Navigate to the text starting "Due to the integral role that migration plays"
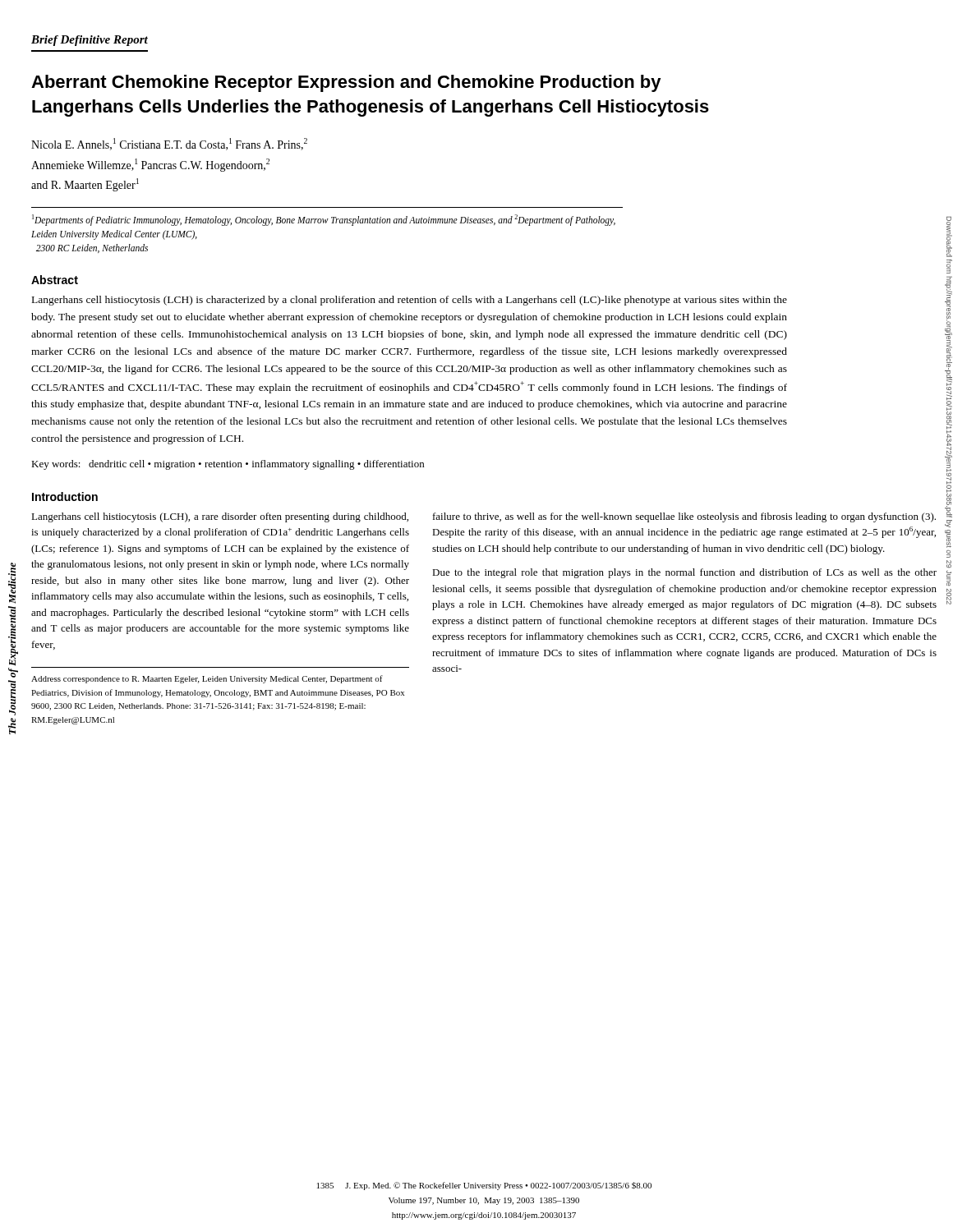This screenshot has width=953, height=1232. [684, 620]
